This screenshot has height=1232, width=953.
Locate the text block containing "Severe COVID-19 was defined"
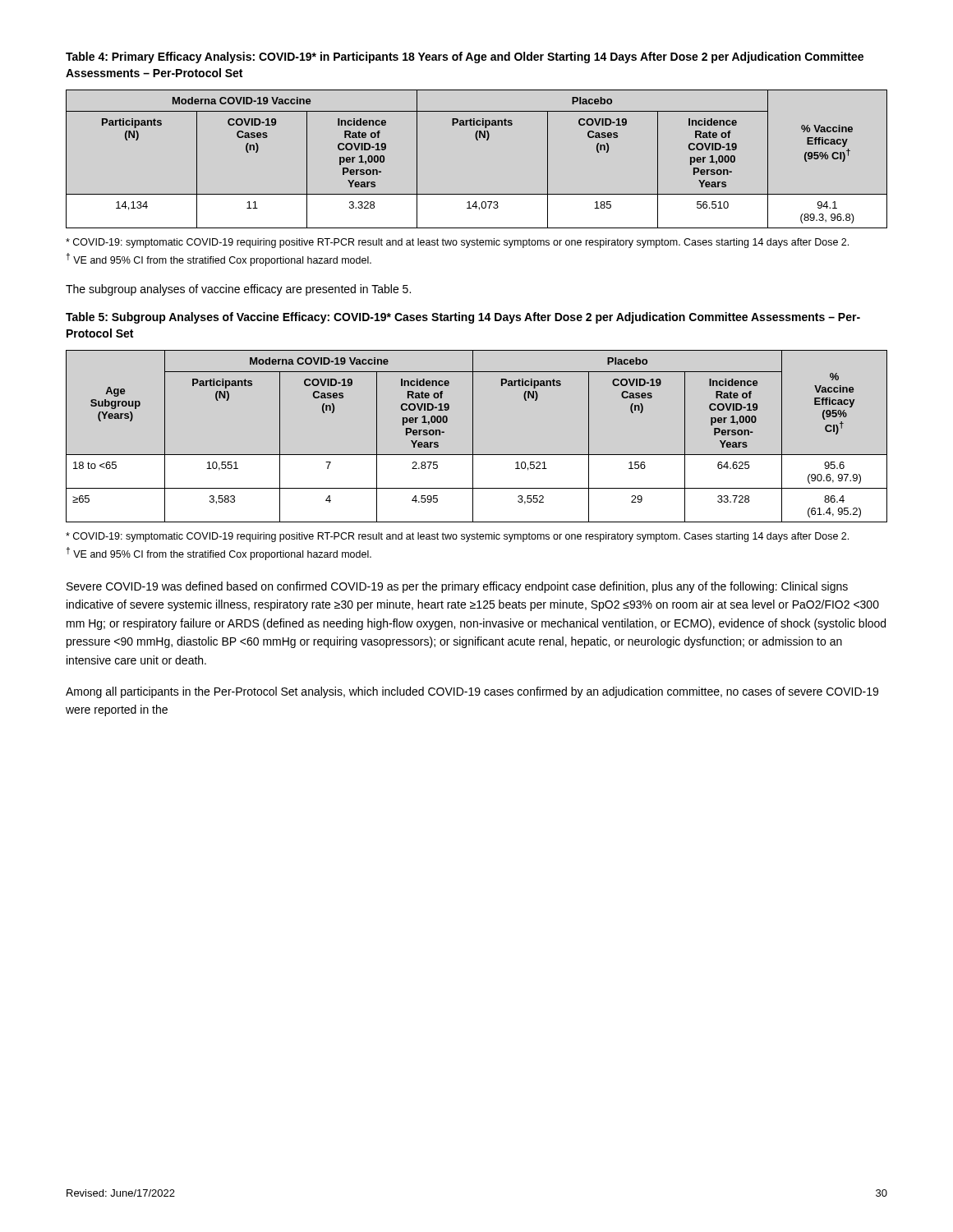click(x=476, y=623)
